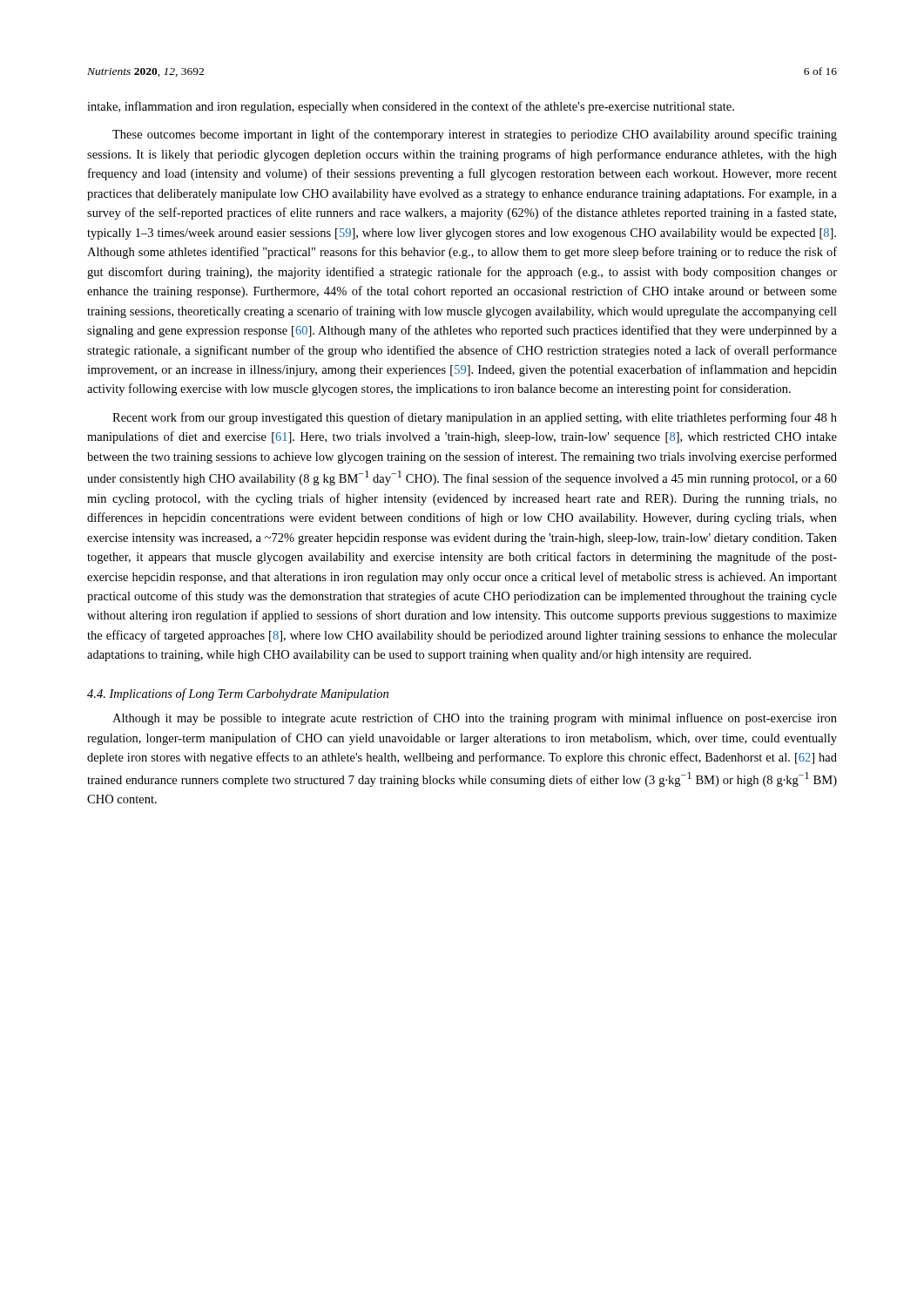
Task: Click the passage that begins "intake, inflammation and iron regulation, especially when considered"
Action: point(462,106)
